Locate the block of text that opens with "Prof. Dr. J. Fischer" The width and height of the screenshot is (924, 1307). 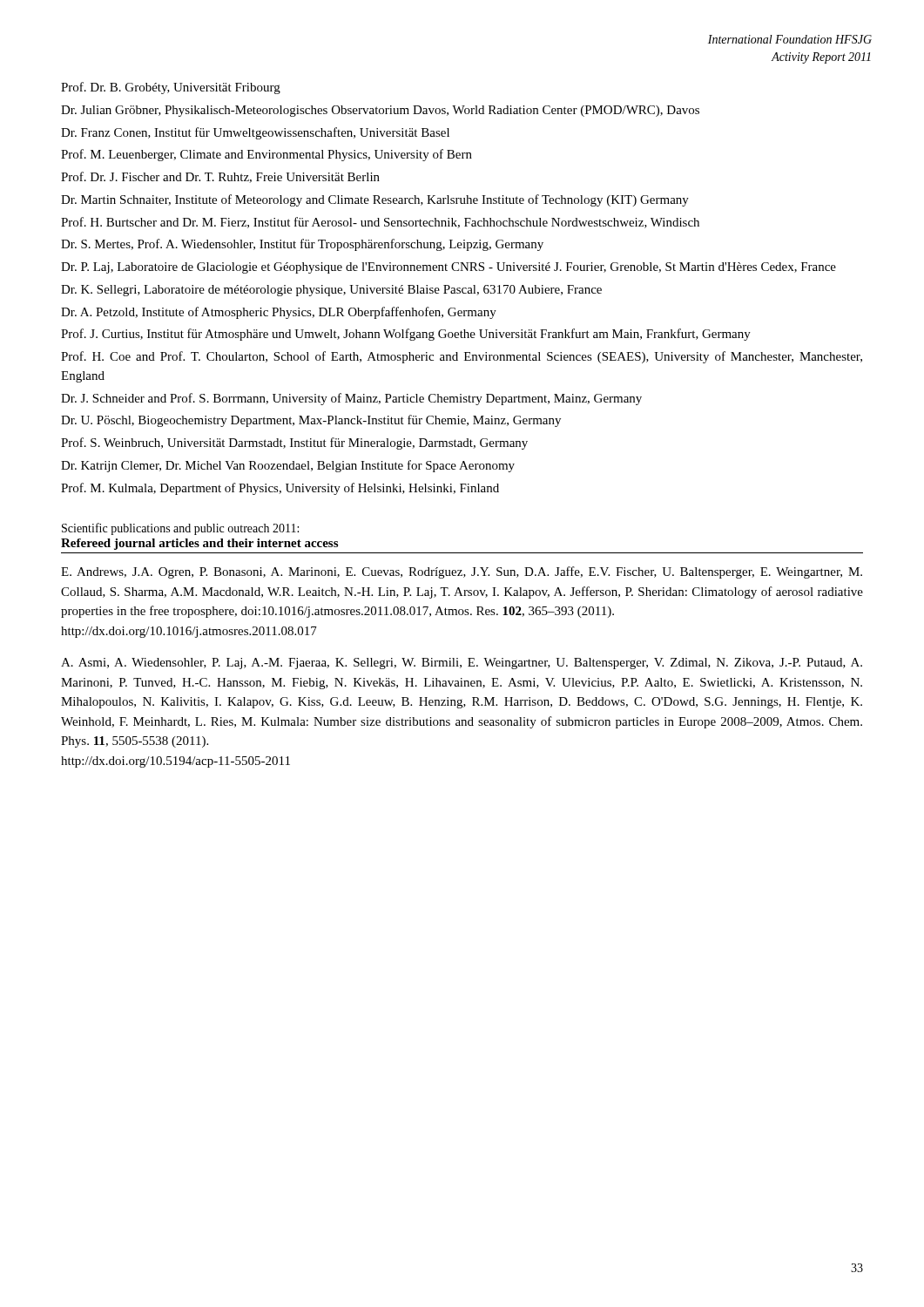[220, 177]
